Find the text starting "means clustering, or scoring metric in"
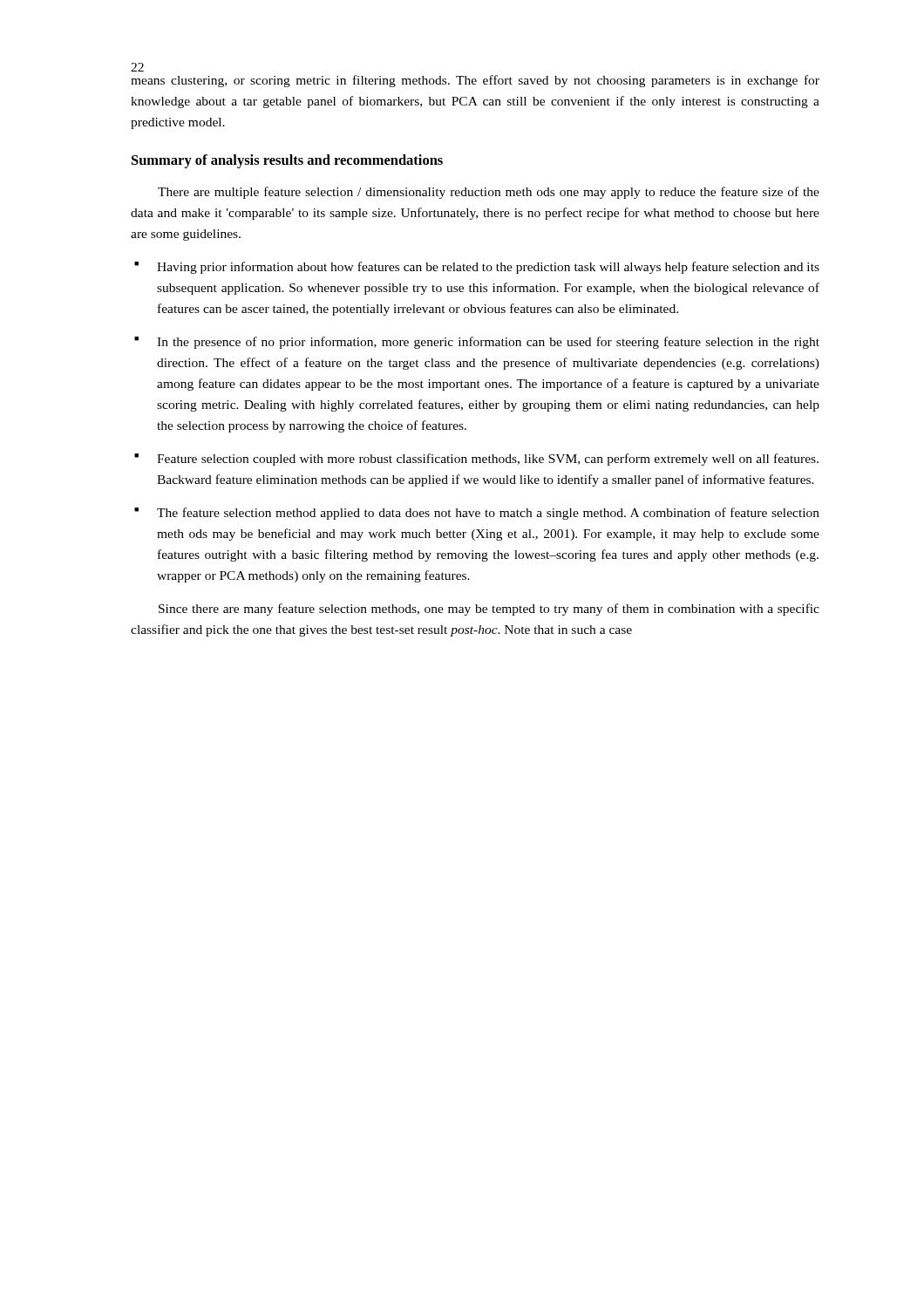 click(475, 101)
